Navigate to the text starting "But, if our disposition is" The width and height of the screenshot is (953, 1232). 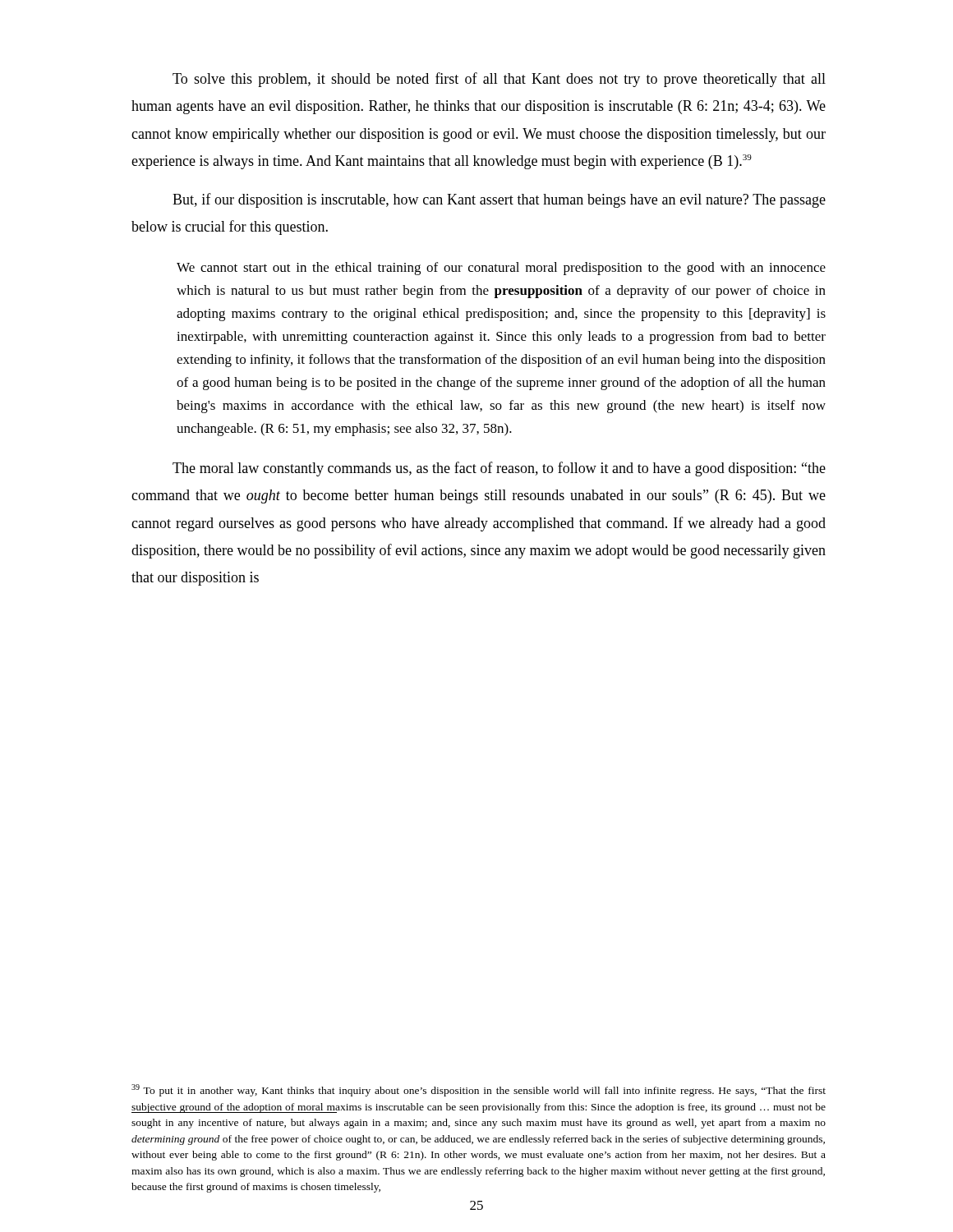(x=479, y=213)
